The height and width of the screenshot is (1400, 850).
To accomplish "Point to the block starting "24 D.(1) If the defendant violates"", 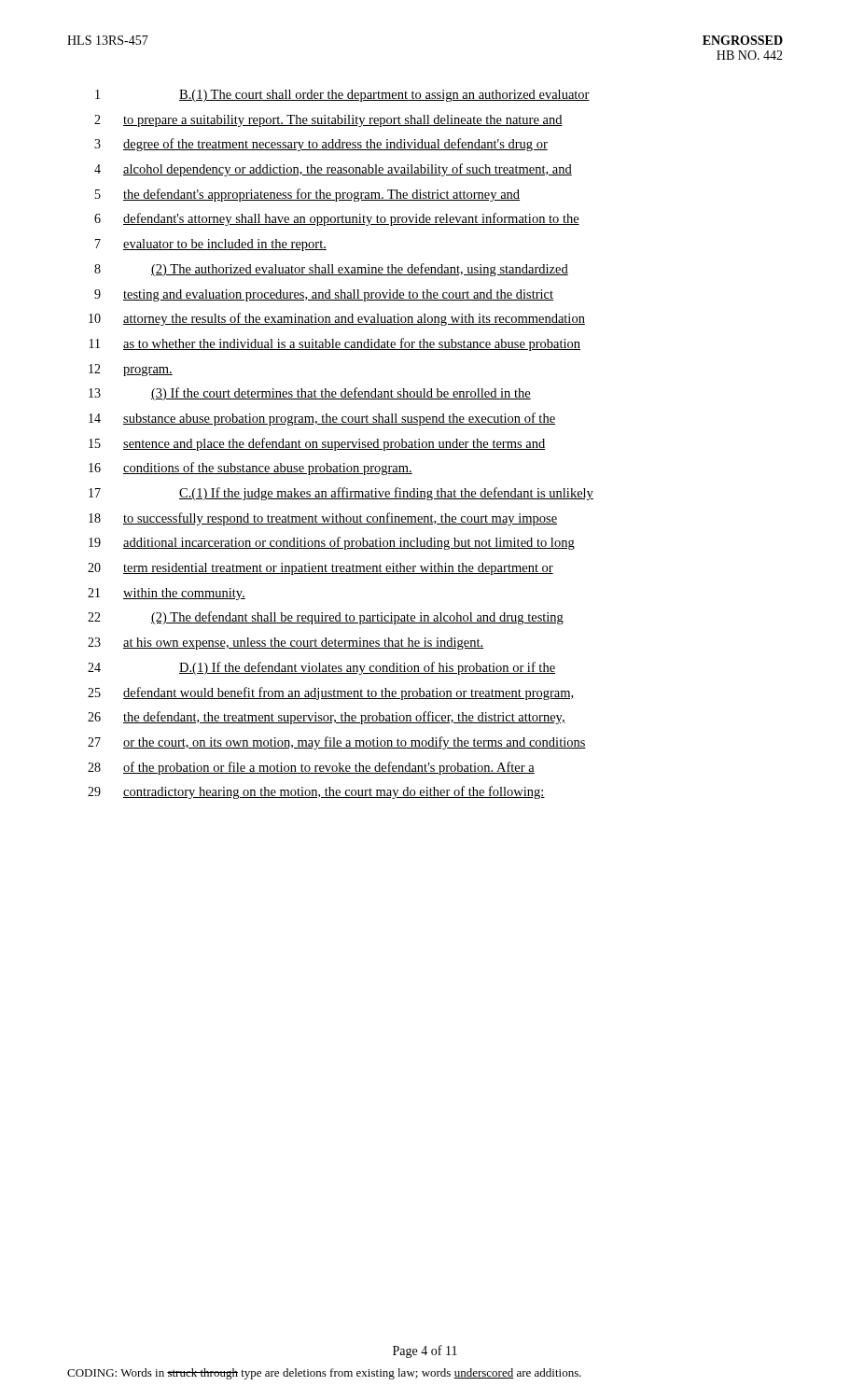I will (425, 667).
